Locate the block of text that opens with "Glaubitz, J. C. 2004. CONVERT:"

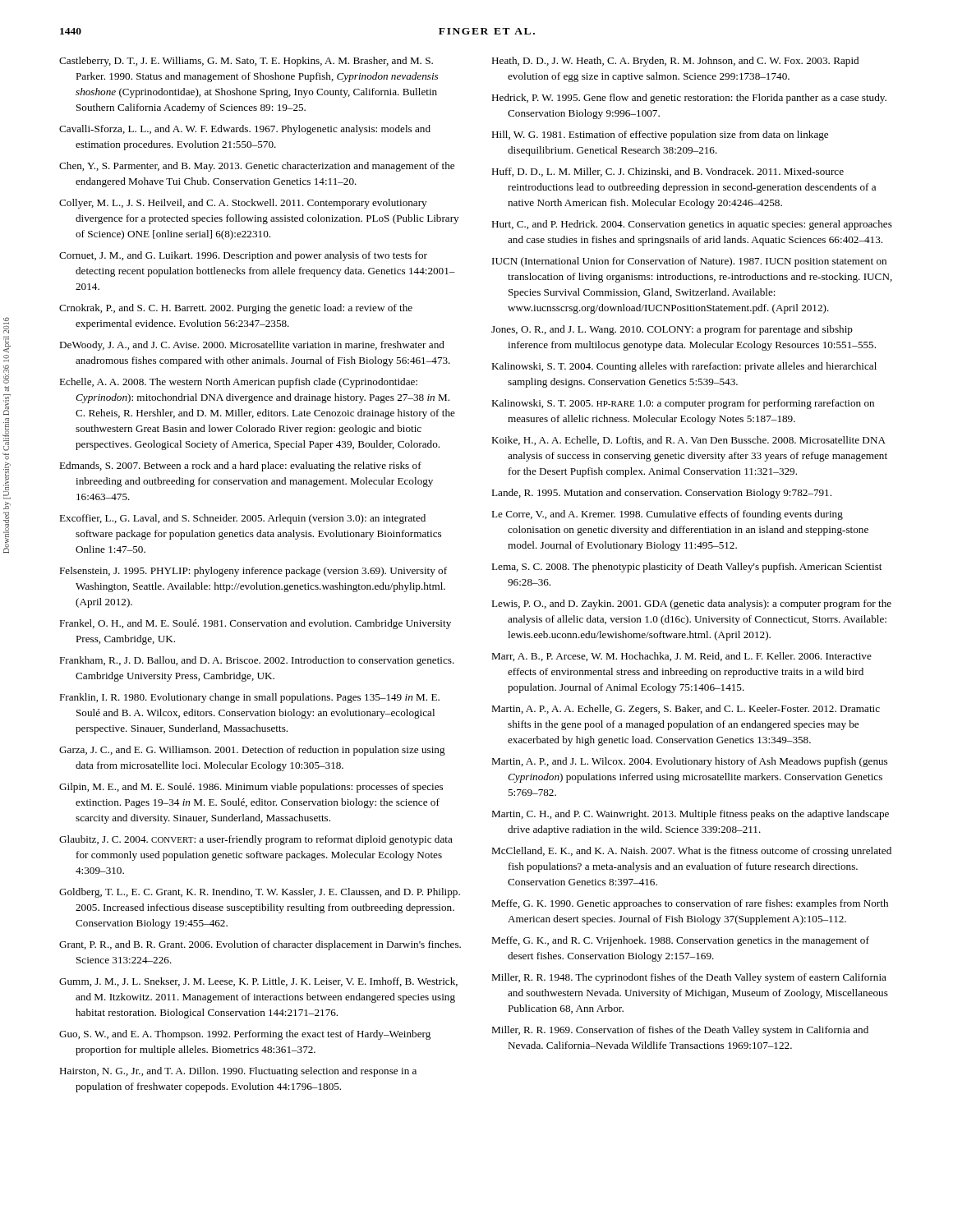click(x=256, y=854)
